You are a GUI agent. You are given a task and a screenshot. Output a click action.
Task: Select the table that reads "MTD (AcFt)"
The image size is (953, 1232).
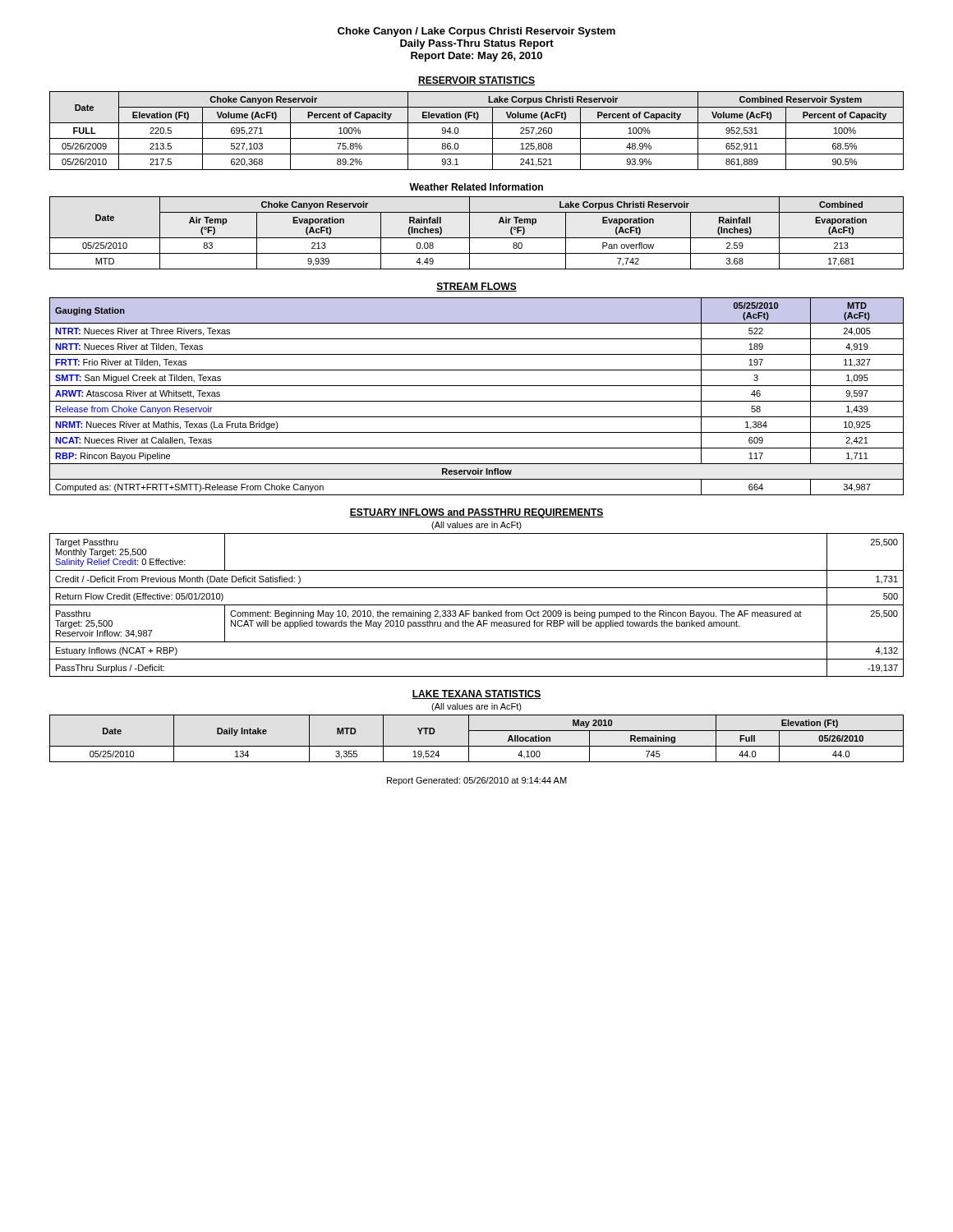[476, 396]
